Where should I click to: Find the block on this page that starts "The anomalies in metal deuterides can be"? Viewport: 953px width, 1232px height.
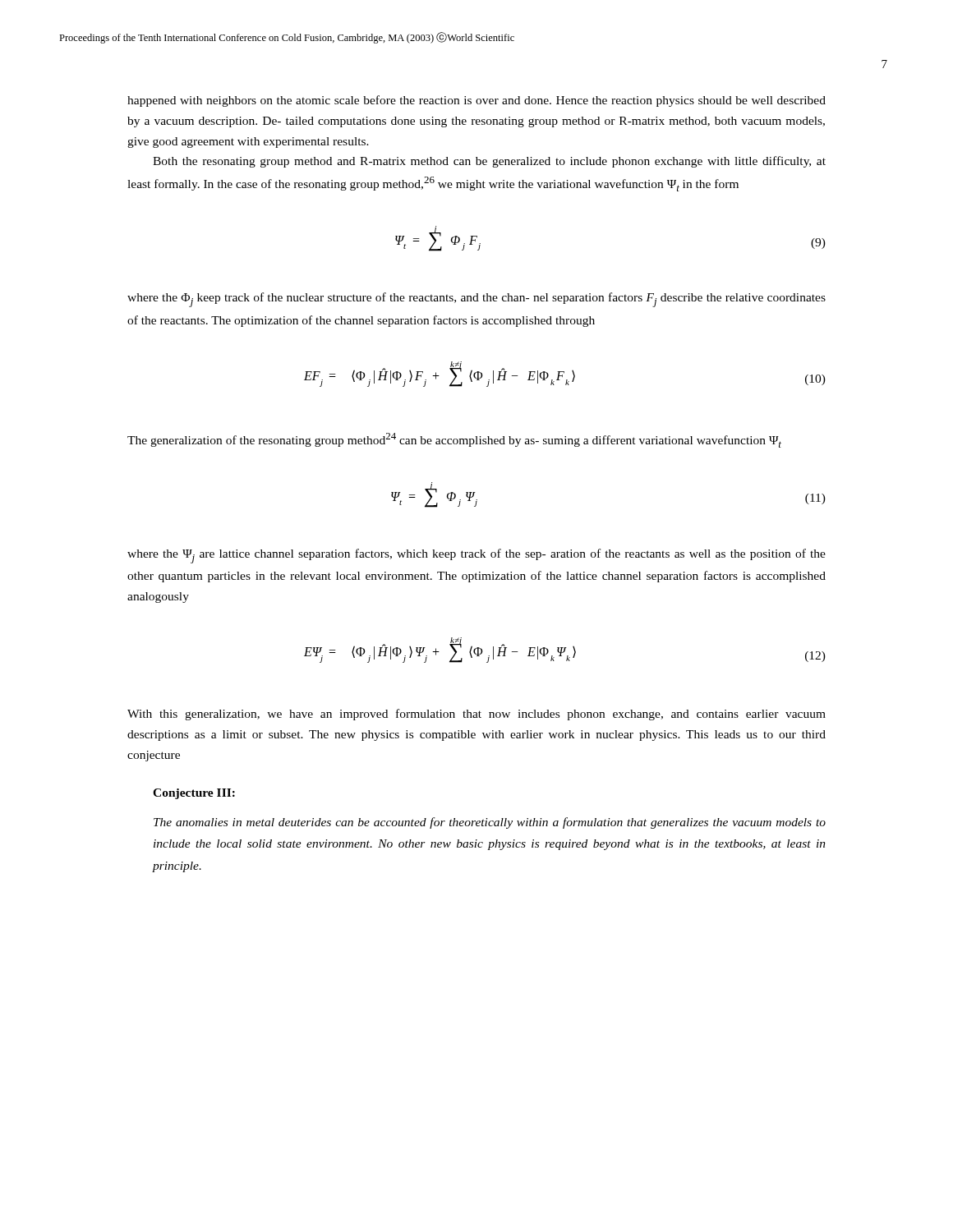click(489, 844)
